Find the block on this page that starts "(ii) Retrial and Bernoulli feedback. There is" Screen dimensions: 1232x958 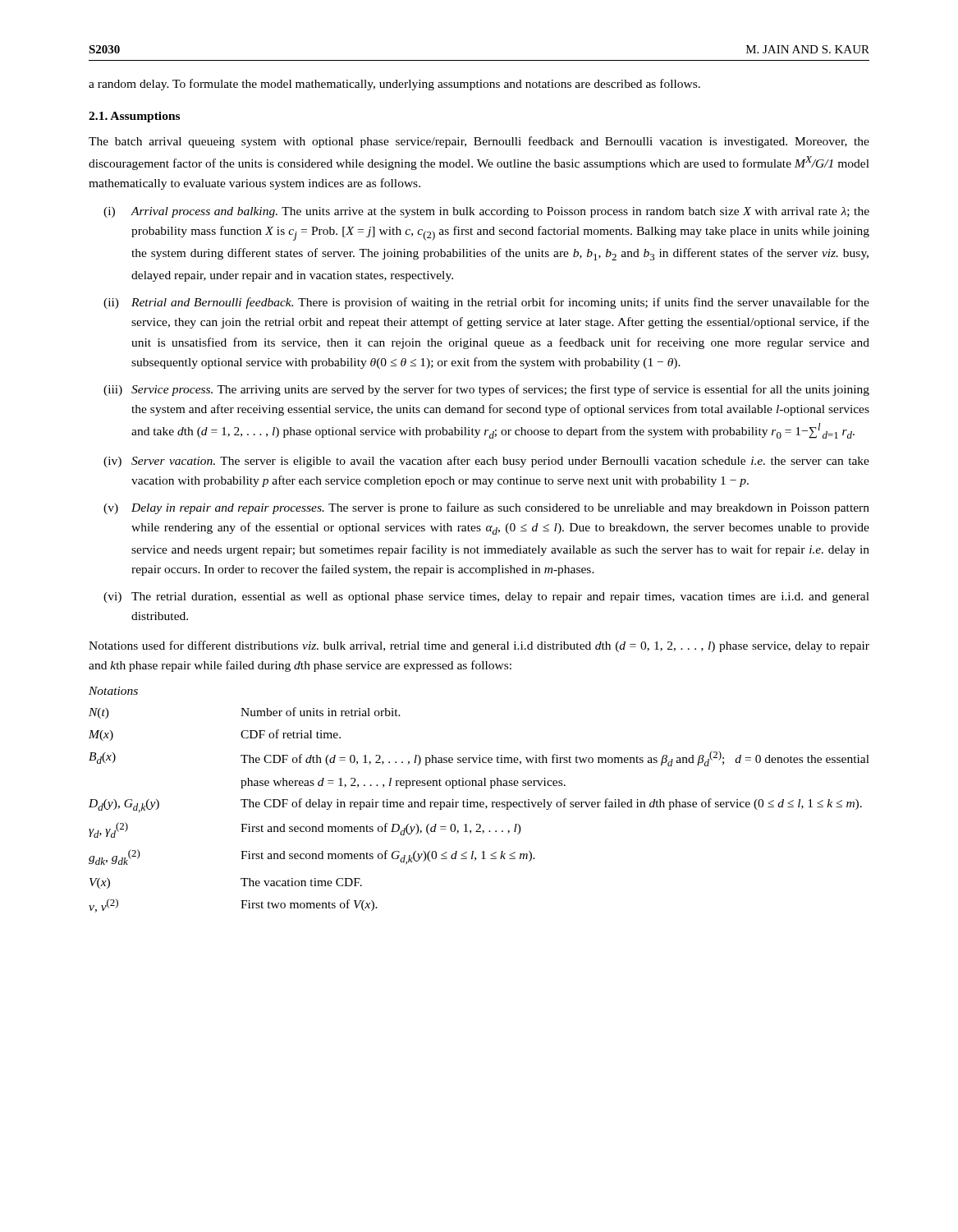tap(486, 332)
